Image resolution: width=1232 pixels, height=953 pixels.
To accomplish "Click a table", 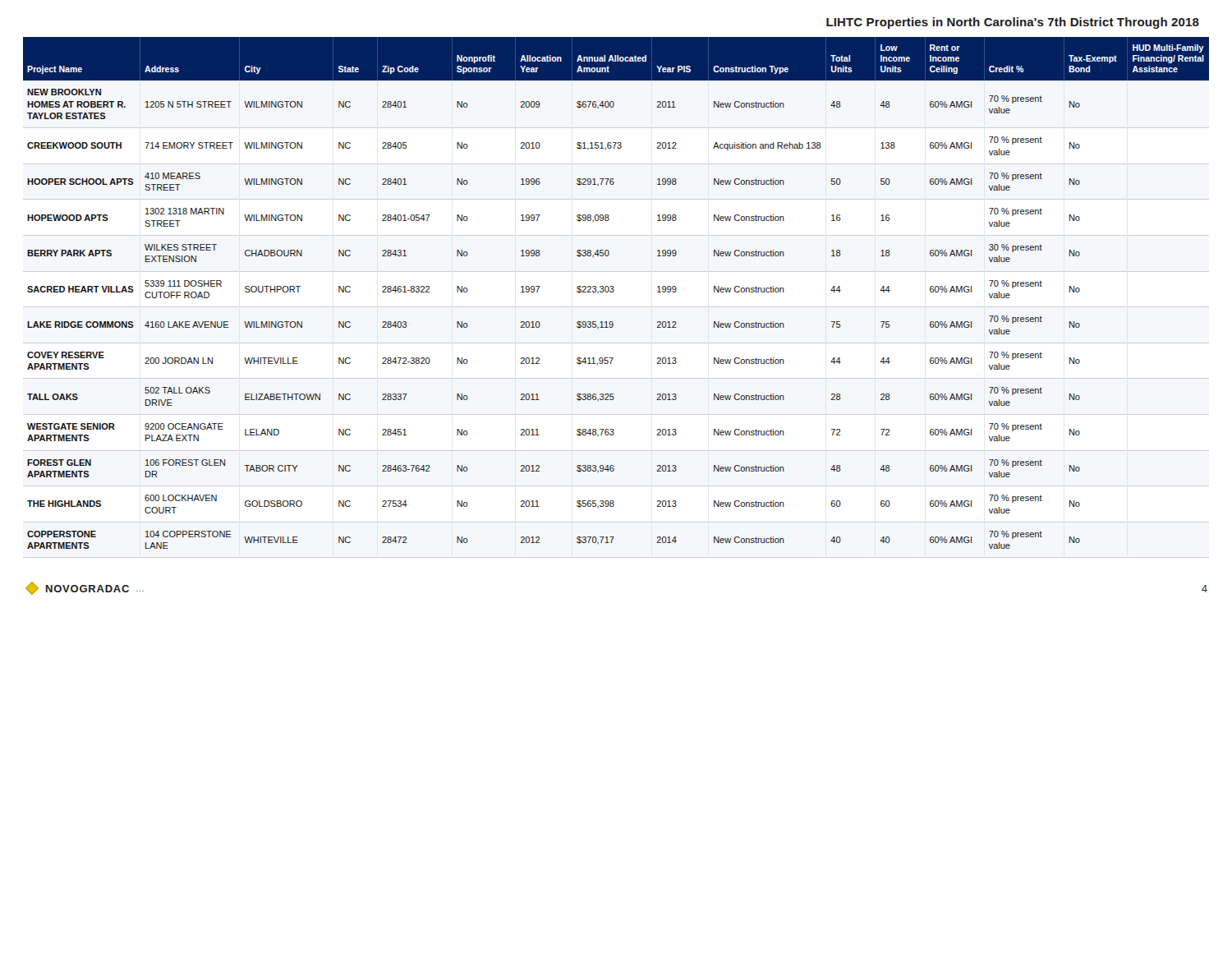I will pyautogui.click(x=616, y=298).
